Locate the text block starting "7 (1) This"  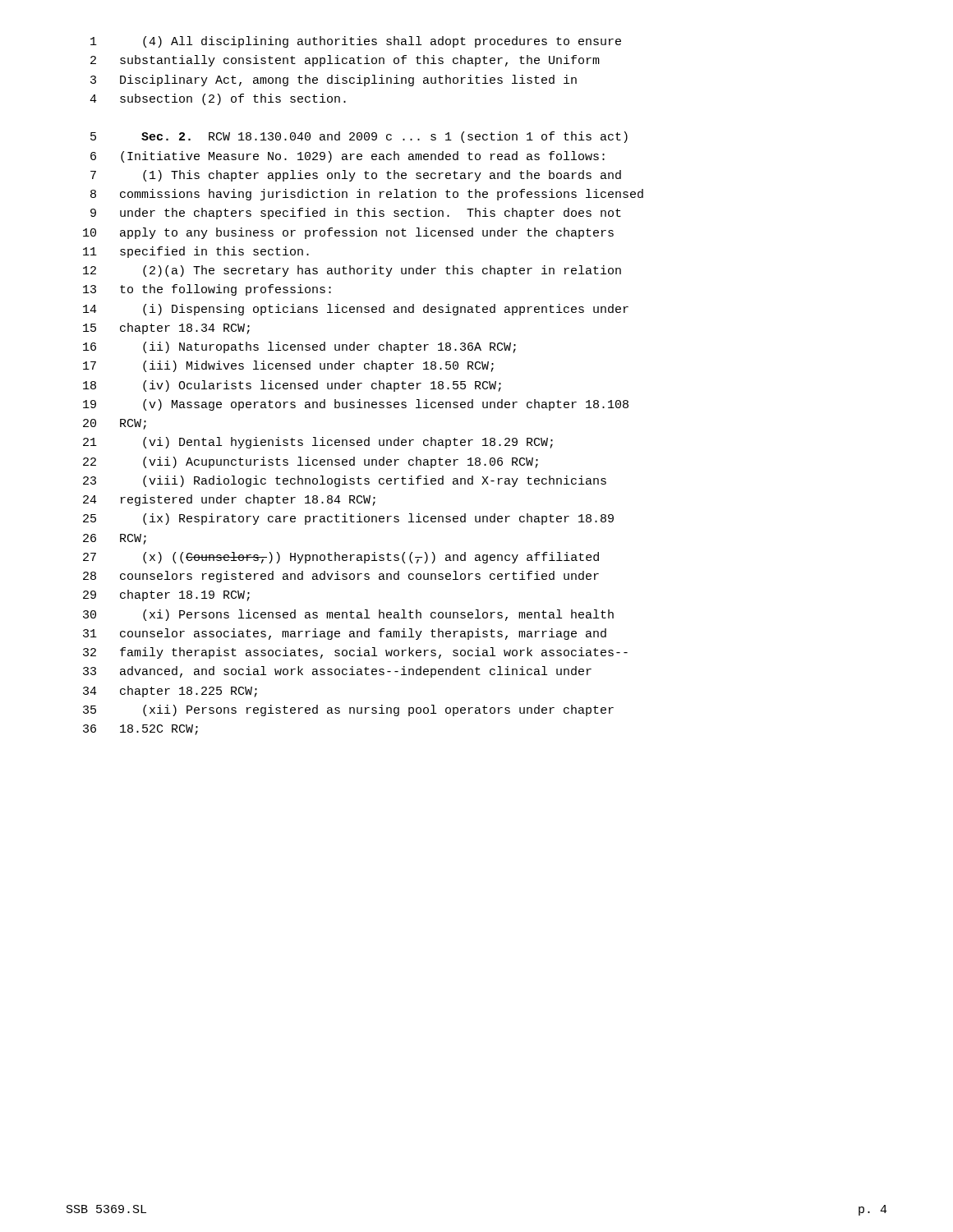(476, 176)
